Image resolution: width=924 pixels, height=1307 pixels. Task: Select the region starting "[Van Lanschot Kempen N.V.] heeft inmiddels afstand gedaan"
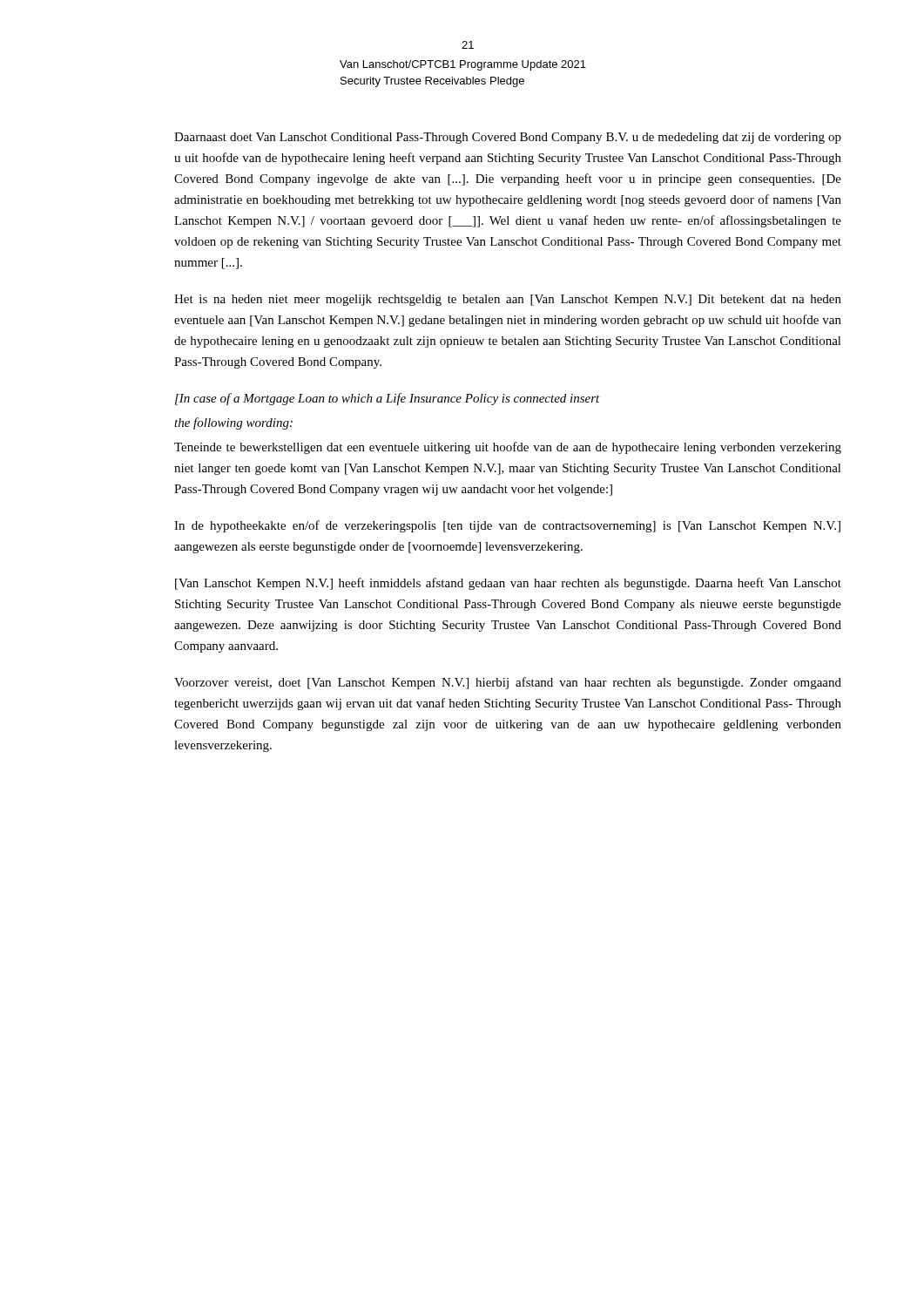508,614
